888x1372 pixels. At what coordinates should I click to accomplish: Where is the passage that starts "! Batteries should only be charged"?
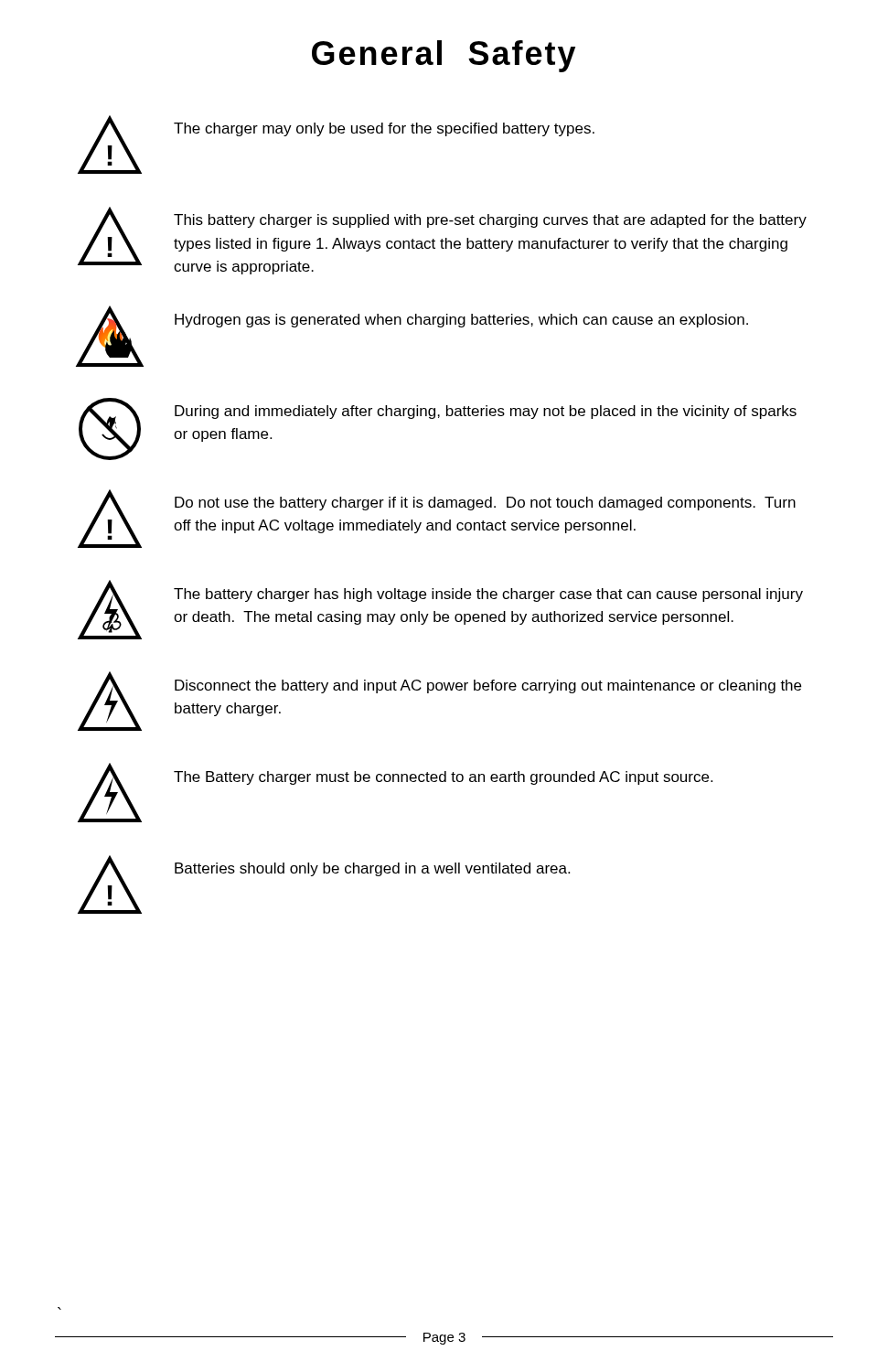[x=444, y=886]
